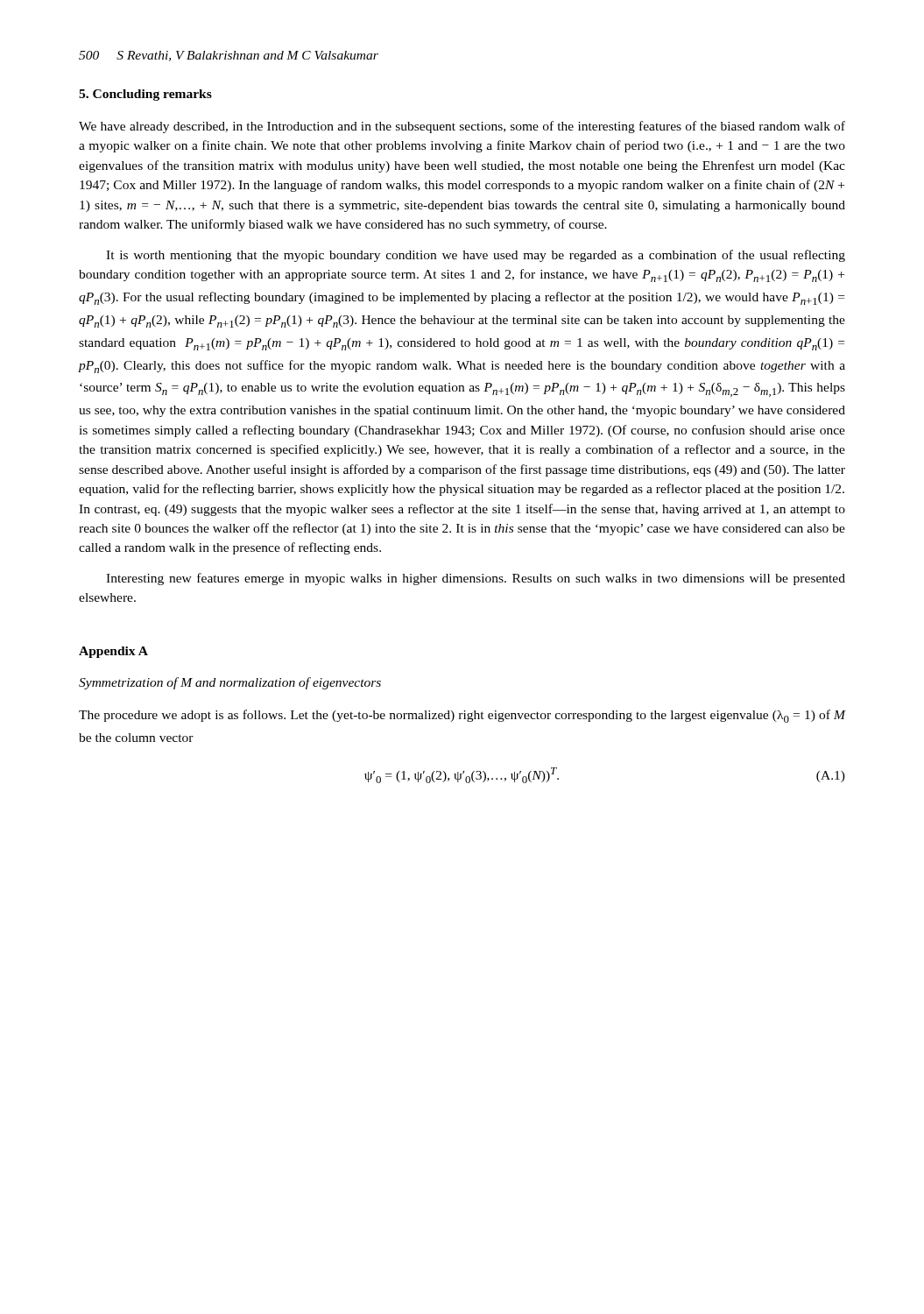Viewport: 924px width, 1314px height.
Task: Find the section header that reads "Appendix A"
Action: pyautogui.click(x=113, y=650)
